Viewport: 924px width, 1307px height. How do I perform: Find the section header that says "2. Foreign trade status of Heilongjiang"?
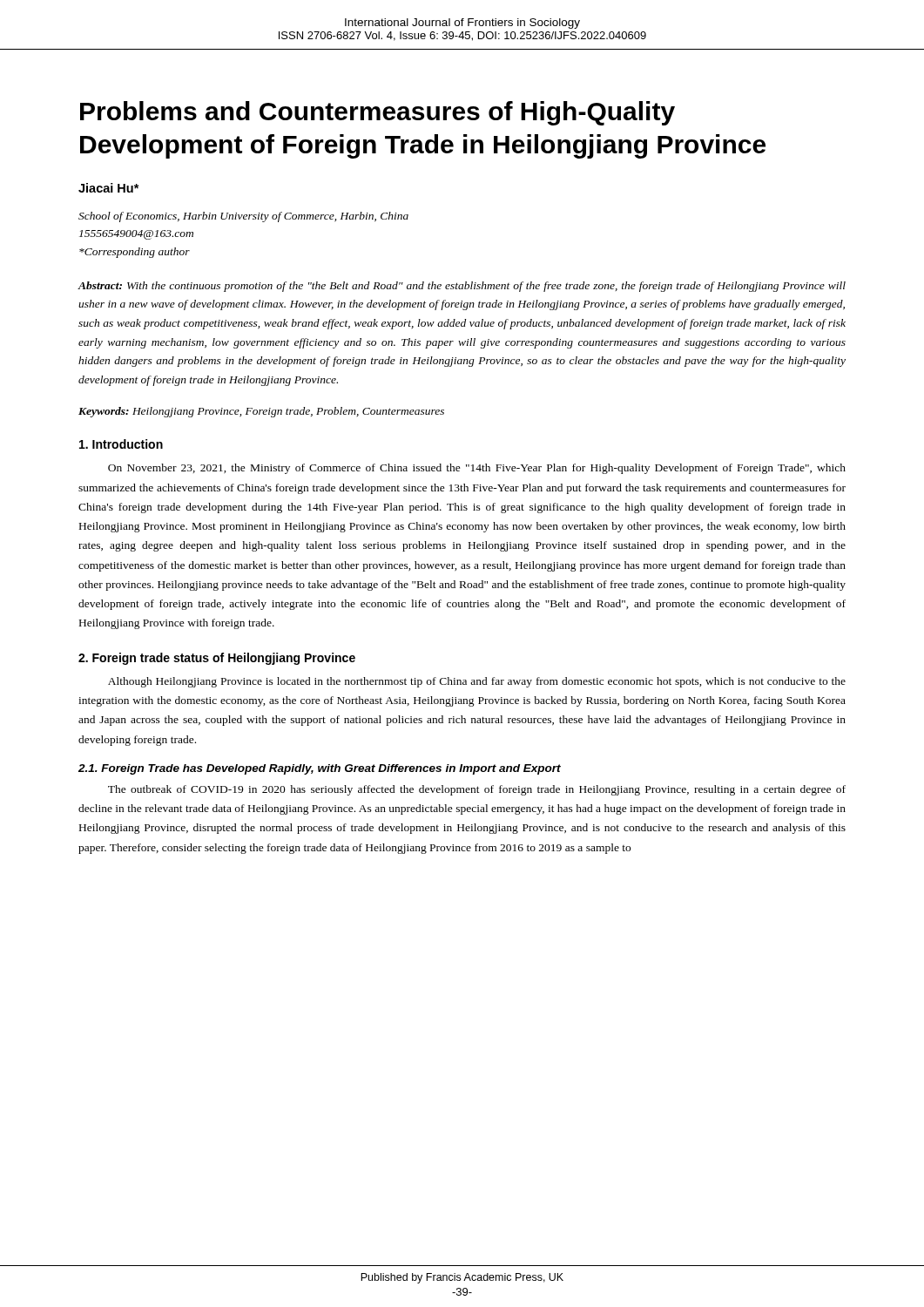(217, 659)
